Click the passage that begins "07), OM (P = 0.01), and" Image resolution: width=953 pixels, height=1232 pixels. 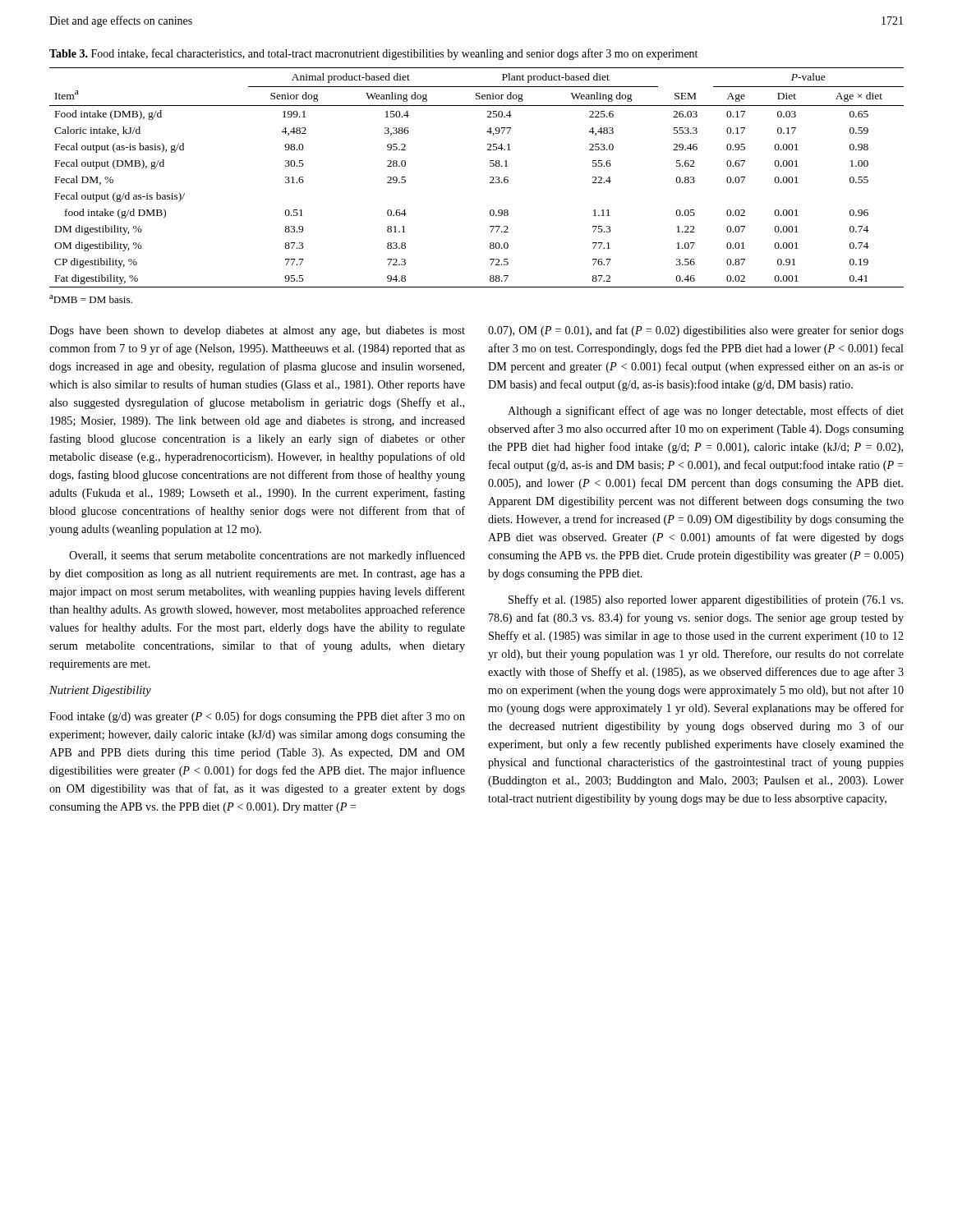[x=696, y=564]
